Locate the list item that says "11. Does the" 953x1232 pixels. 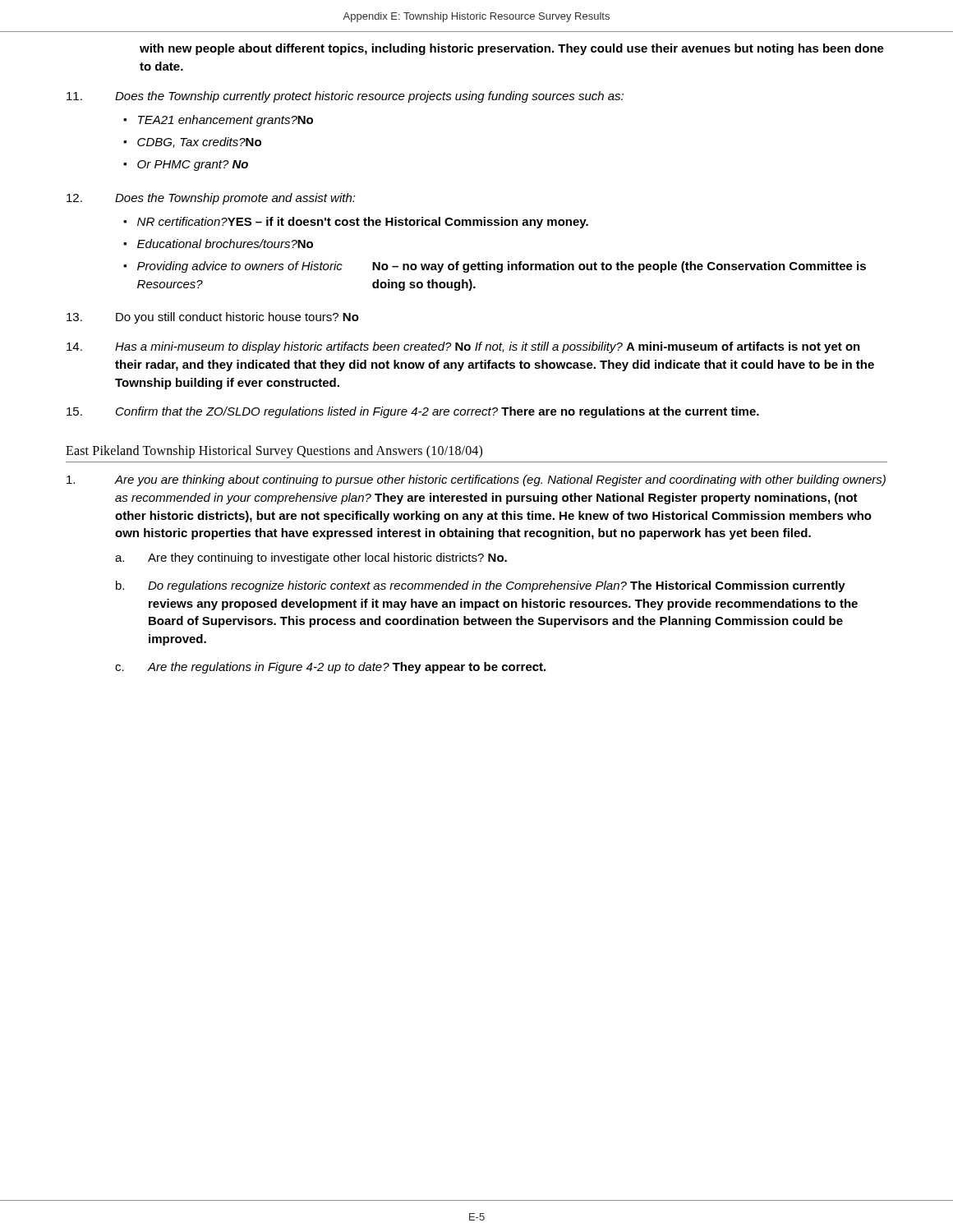pos(345,97)
